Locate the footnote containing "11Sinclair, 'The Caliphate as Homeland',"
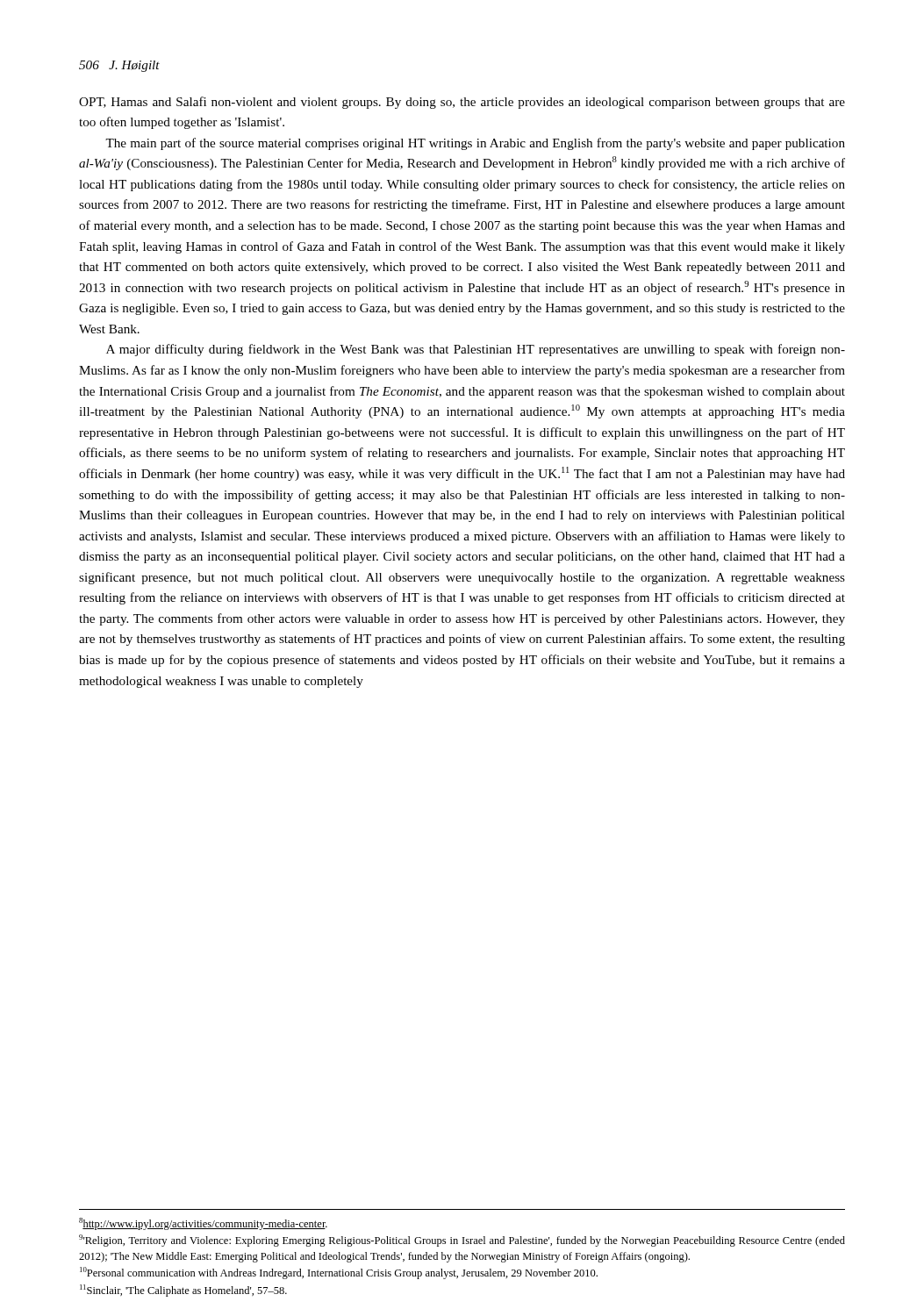 183,1291
